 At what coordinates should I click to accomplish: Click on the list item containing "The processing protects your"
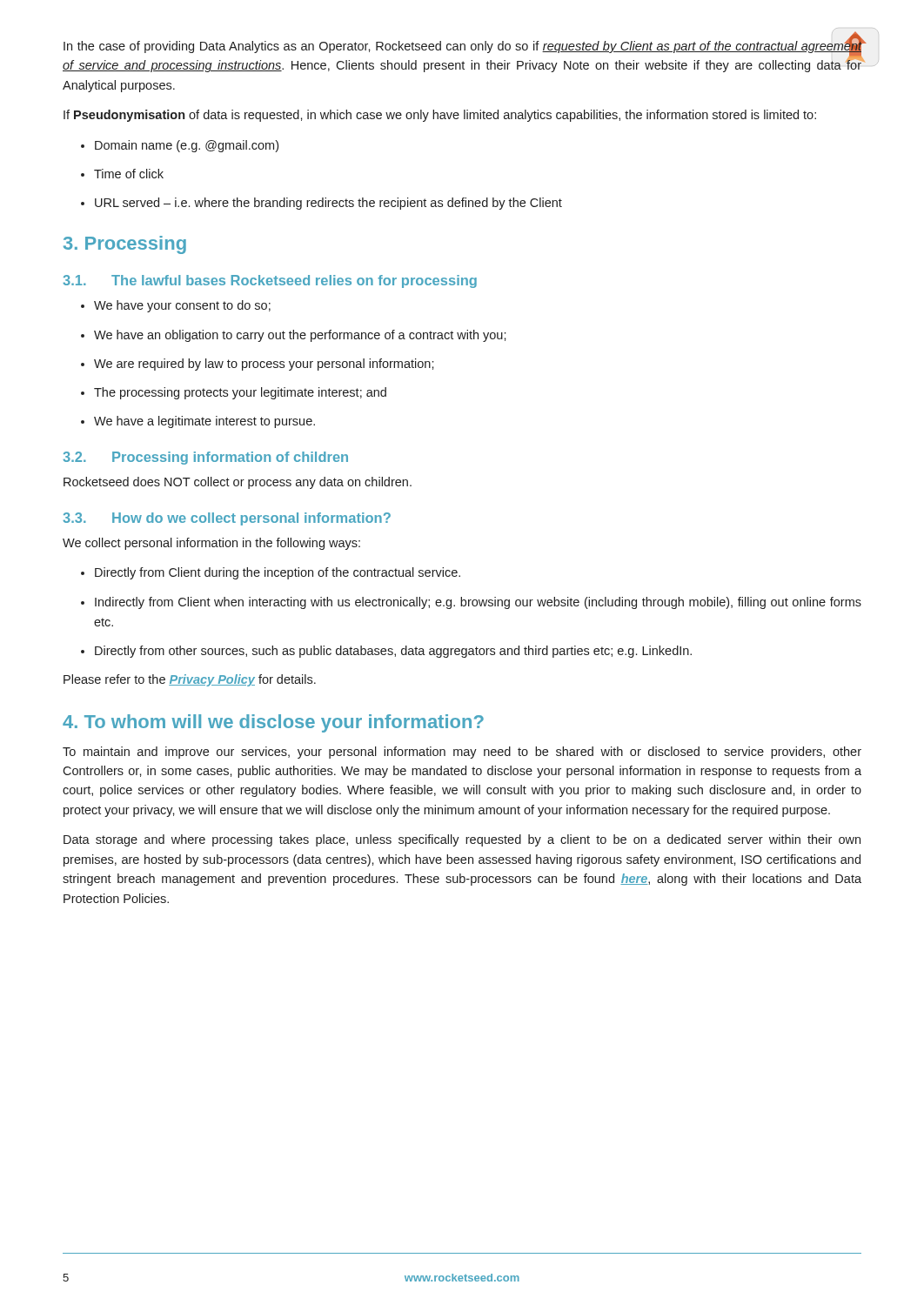(x=234, y=393)
